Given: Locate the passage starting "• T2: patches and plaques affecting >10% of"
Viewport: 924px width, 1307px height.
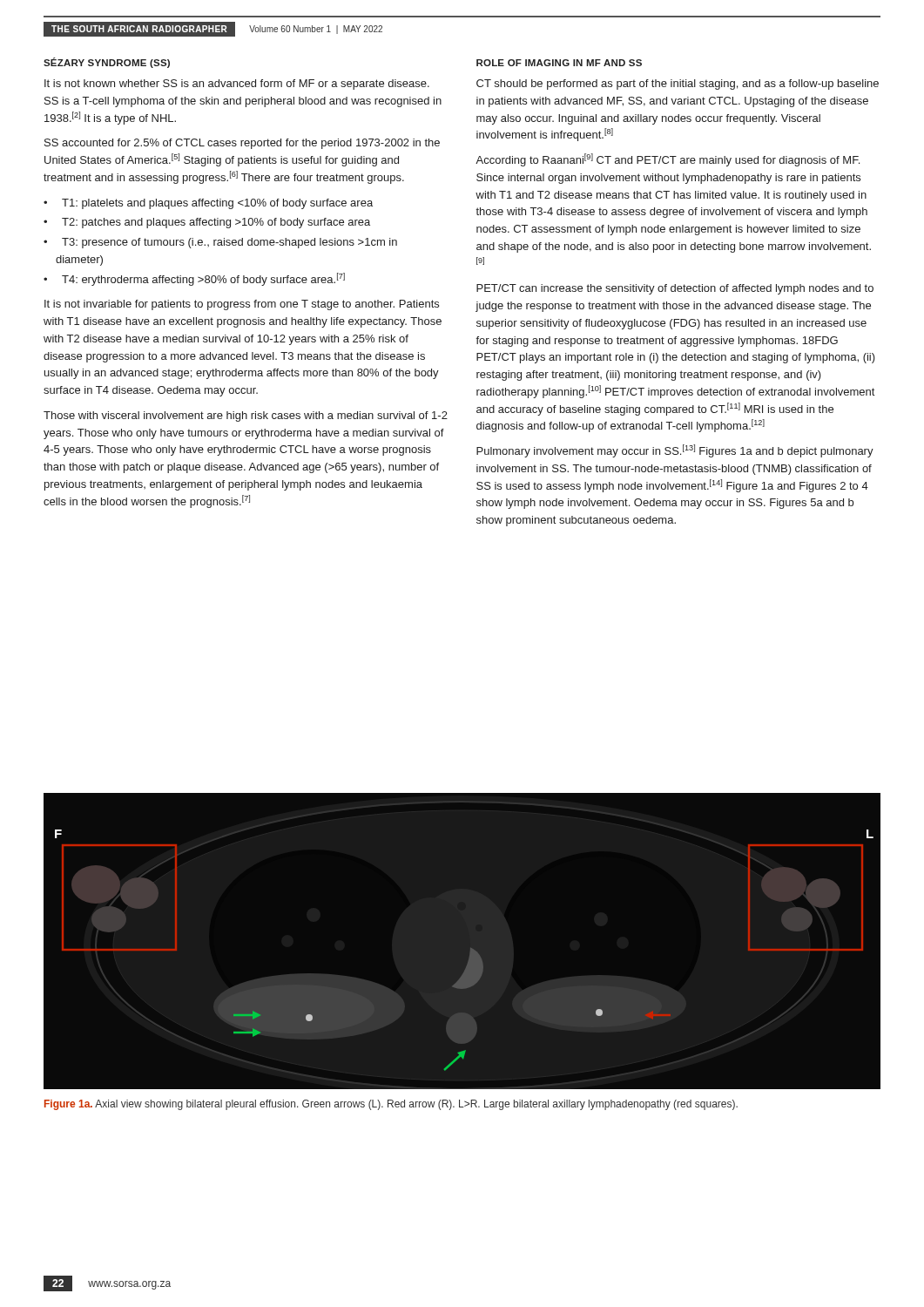Looking at the screenshot, I should (207, 222).
